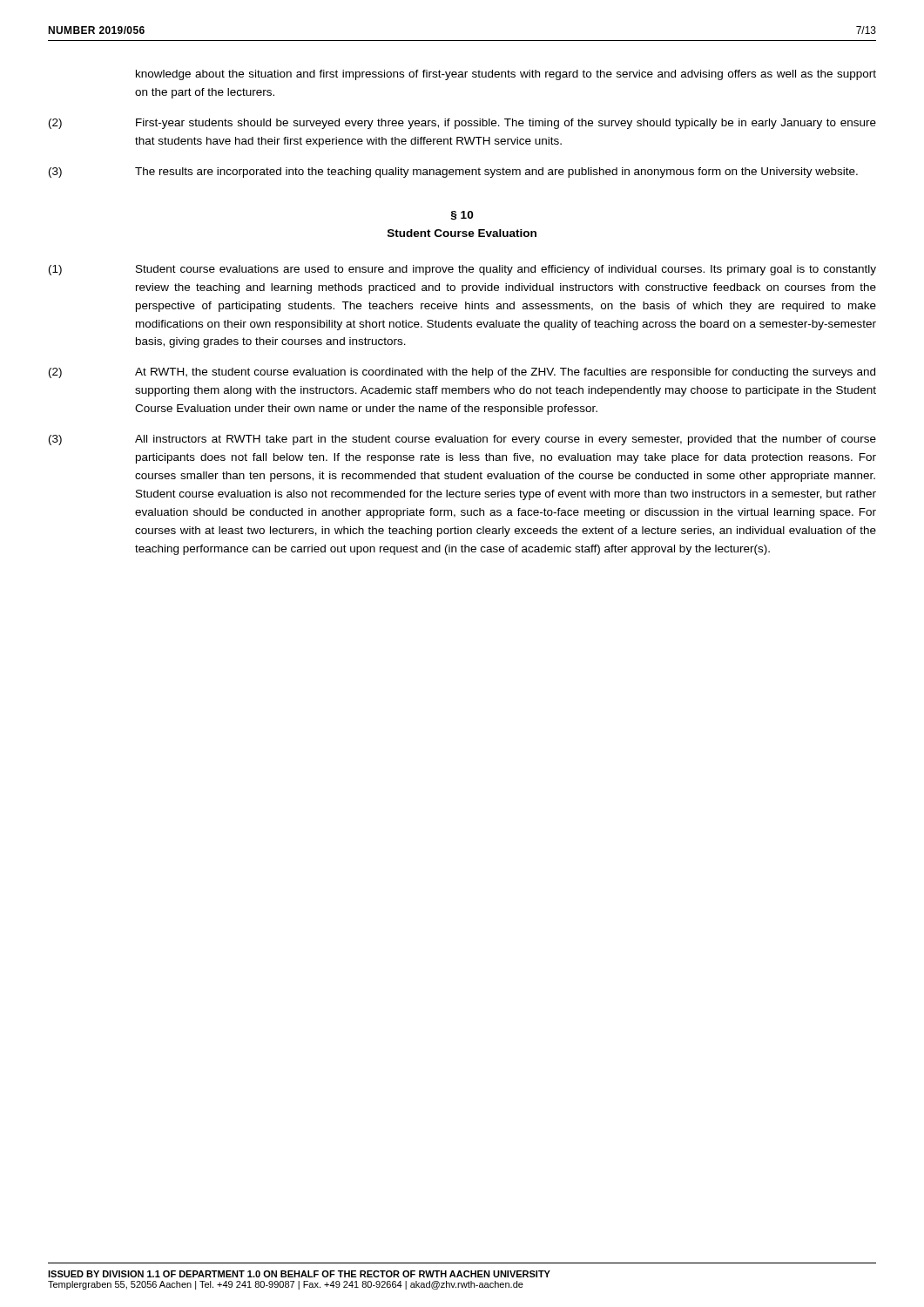Click on the text block starting "§ 10 Student Course Evaluation"

tap(462, 224)
